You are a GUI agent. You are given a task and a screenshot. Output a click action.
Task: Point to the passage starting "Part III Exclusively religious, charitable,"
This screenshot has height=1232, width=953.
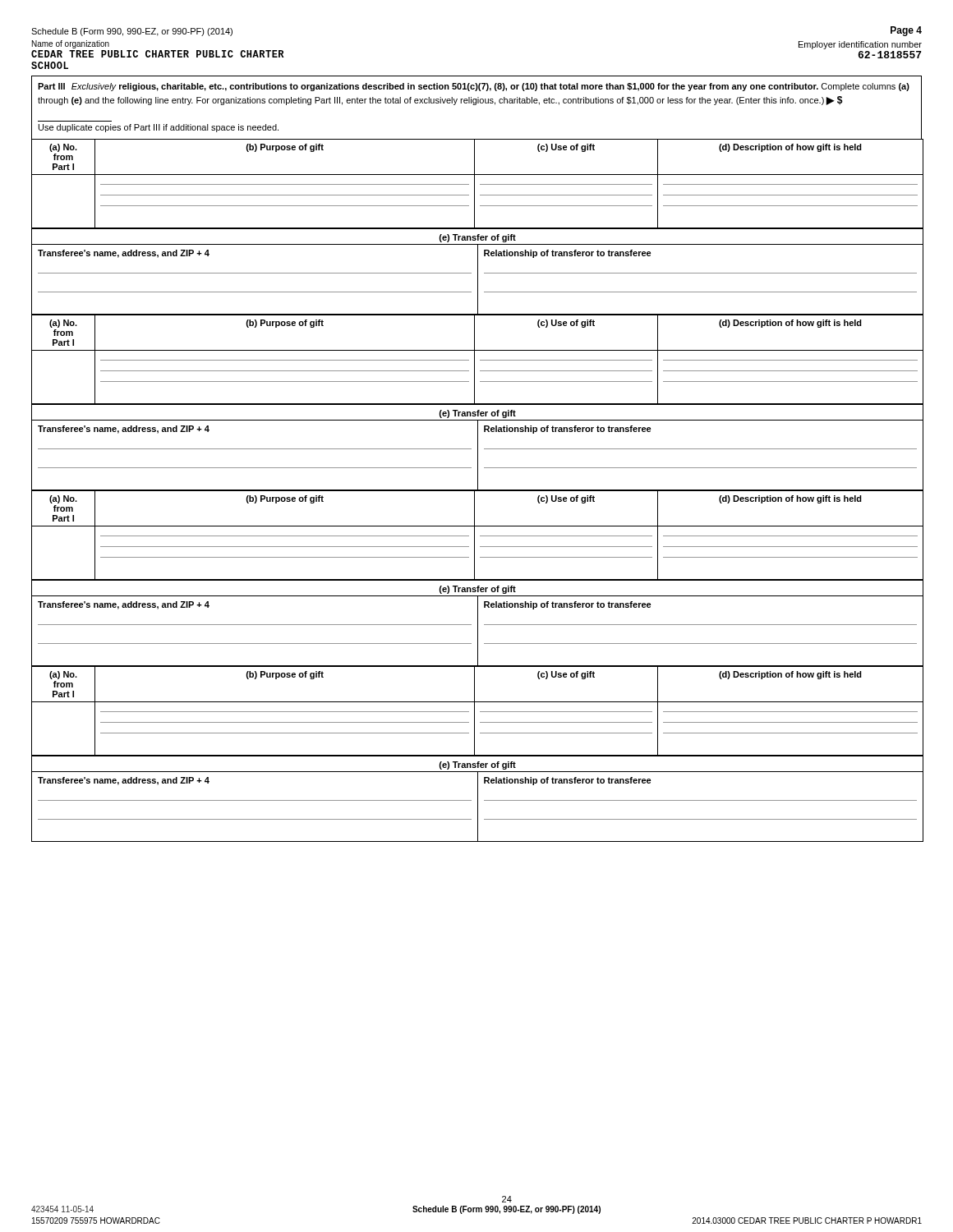474,107
